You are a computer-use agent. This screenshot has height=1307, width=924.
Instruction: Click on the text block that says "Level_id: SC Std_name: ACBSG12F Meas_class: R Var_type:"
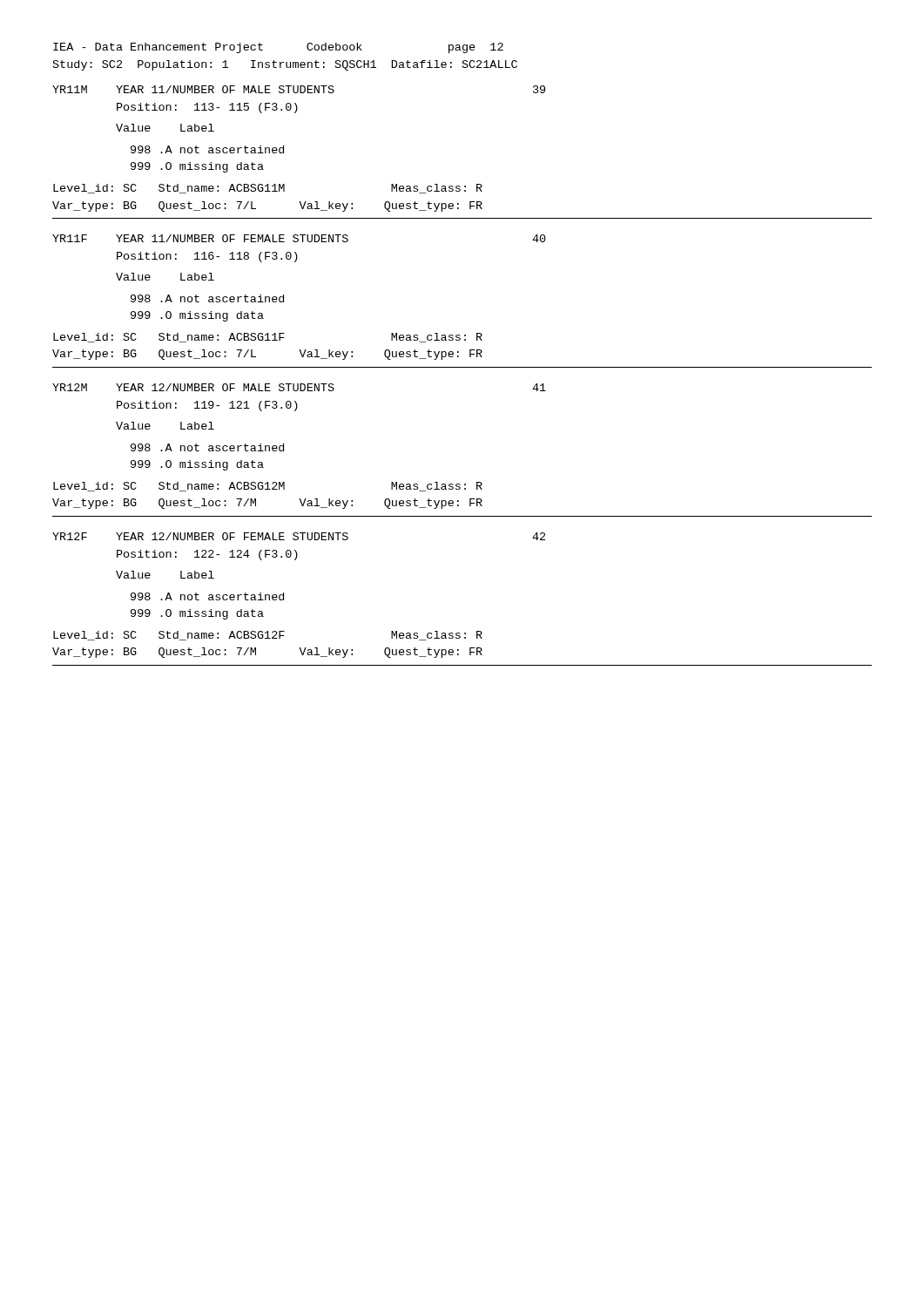click(462, 646)
